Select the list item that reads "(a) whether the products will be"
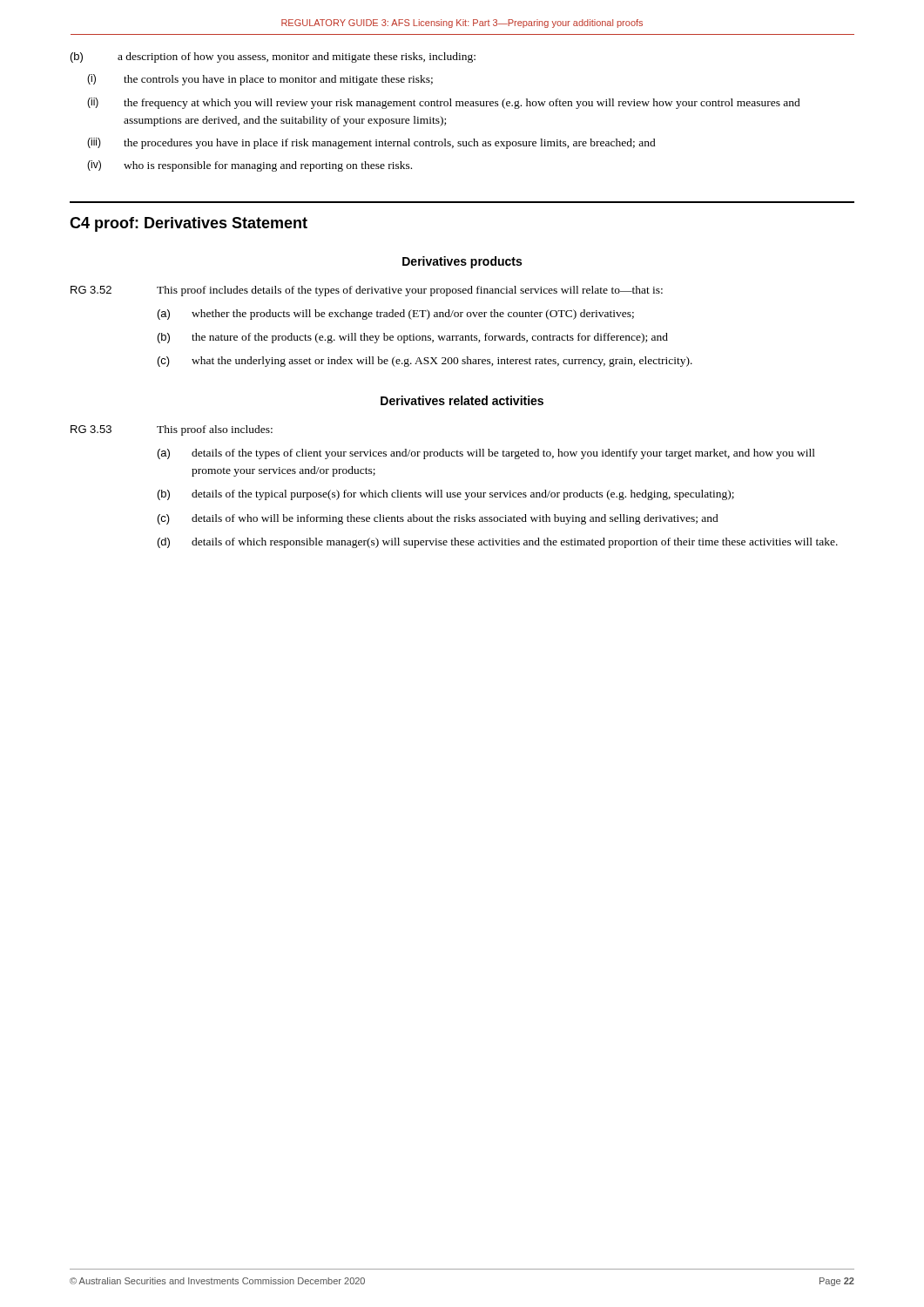 pos(506,314)
